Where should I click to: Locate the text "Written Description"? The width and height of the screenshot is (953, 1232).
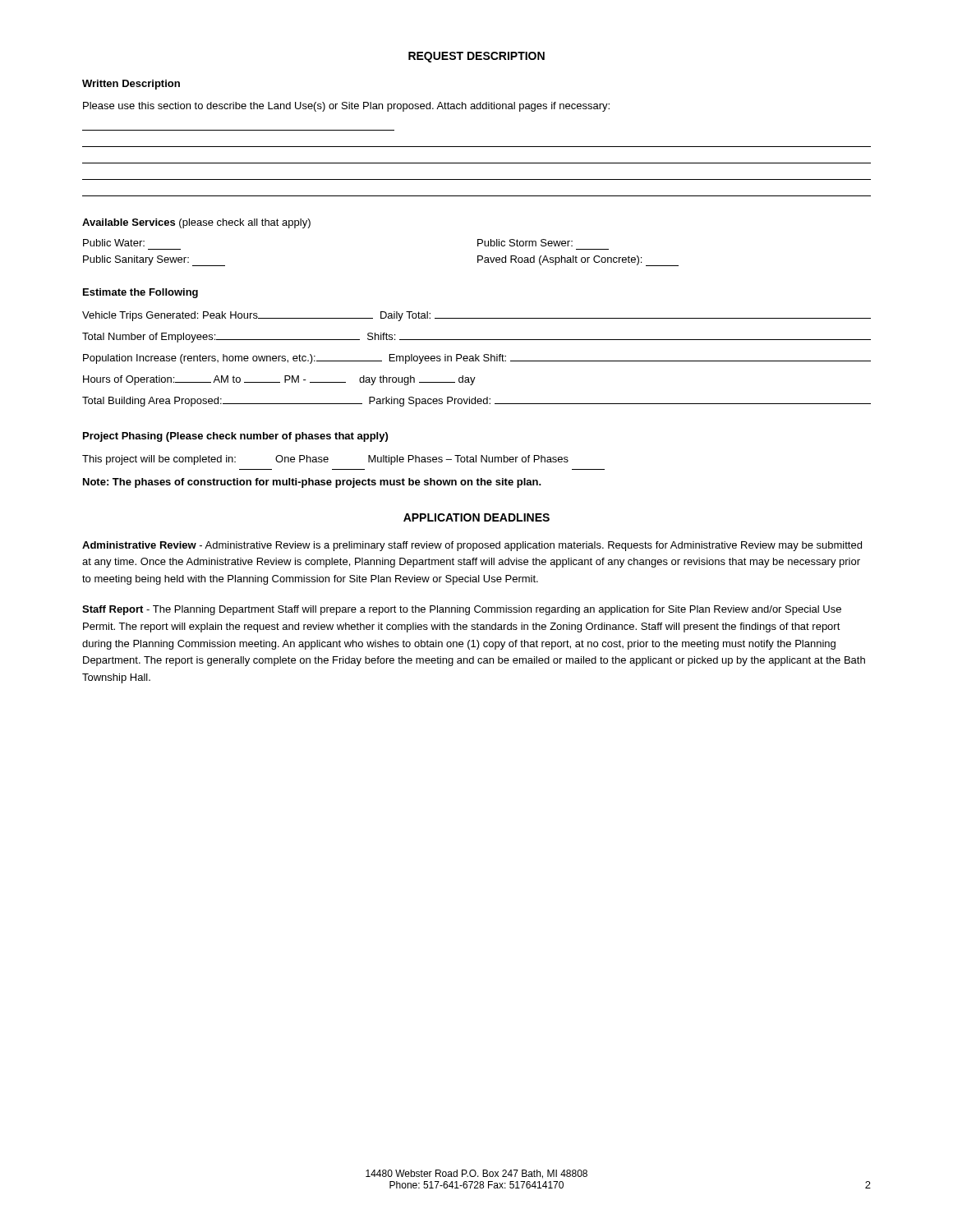click(x=131, y=83)
